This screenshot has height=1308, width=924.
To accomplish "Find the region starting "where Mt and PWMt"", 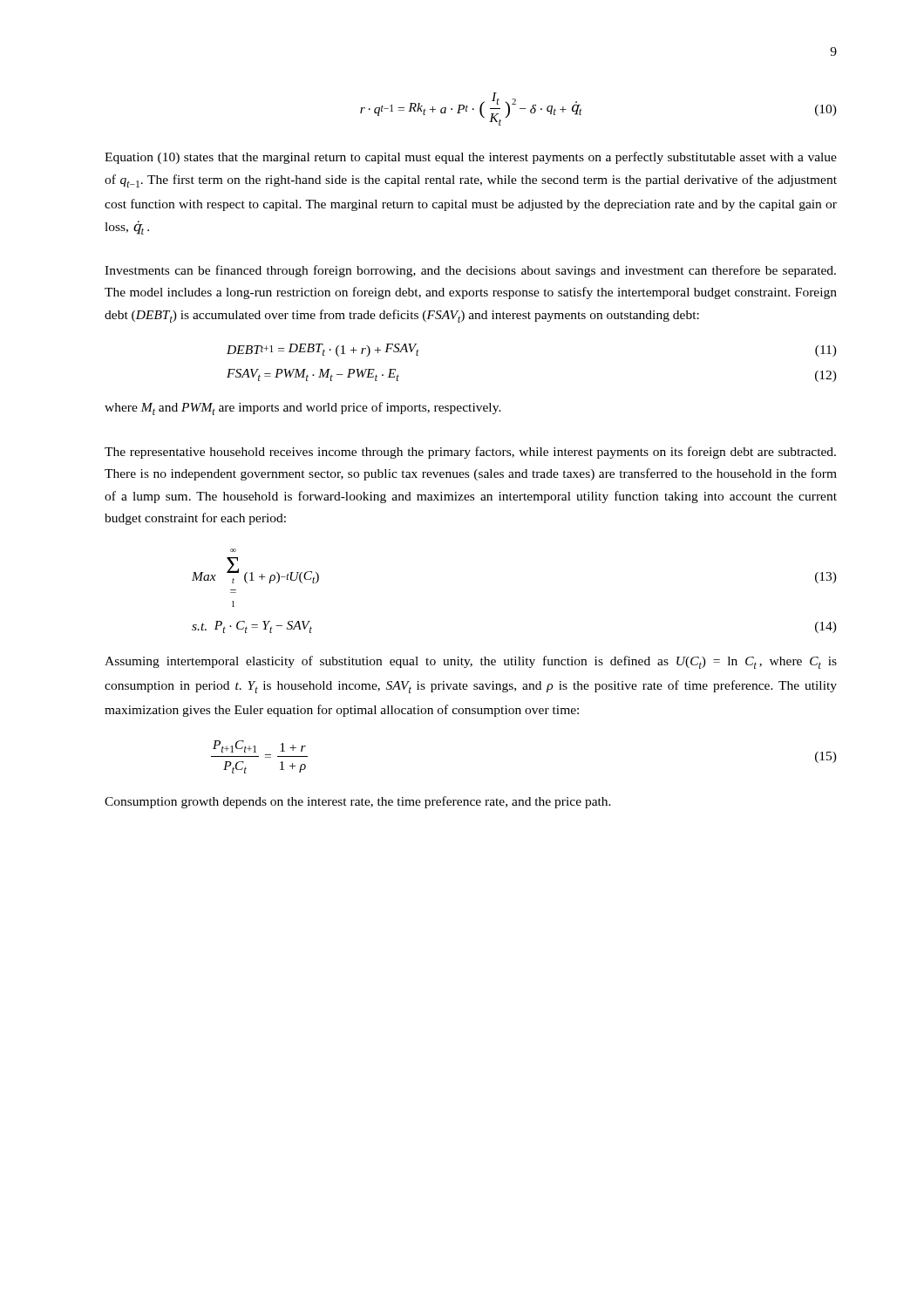I will click(303, 409).
